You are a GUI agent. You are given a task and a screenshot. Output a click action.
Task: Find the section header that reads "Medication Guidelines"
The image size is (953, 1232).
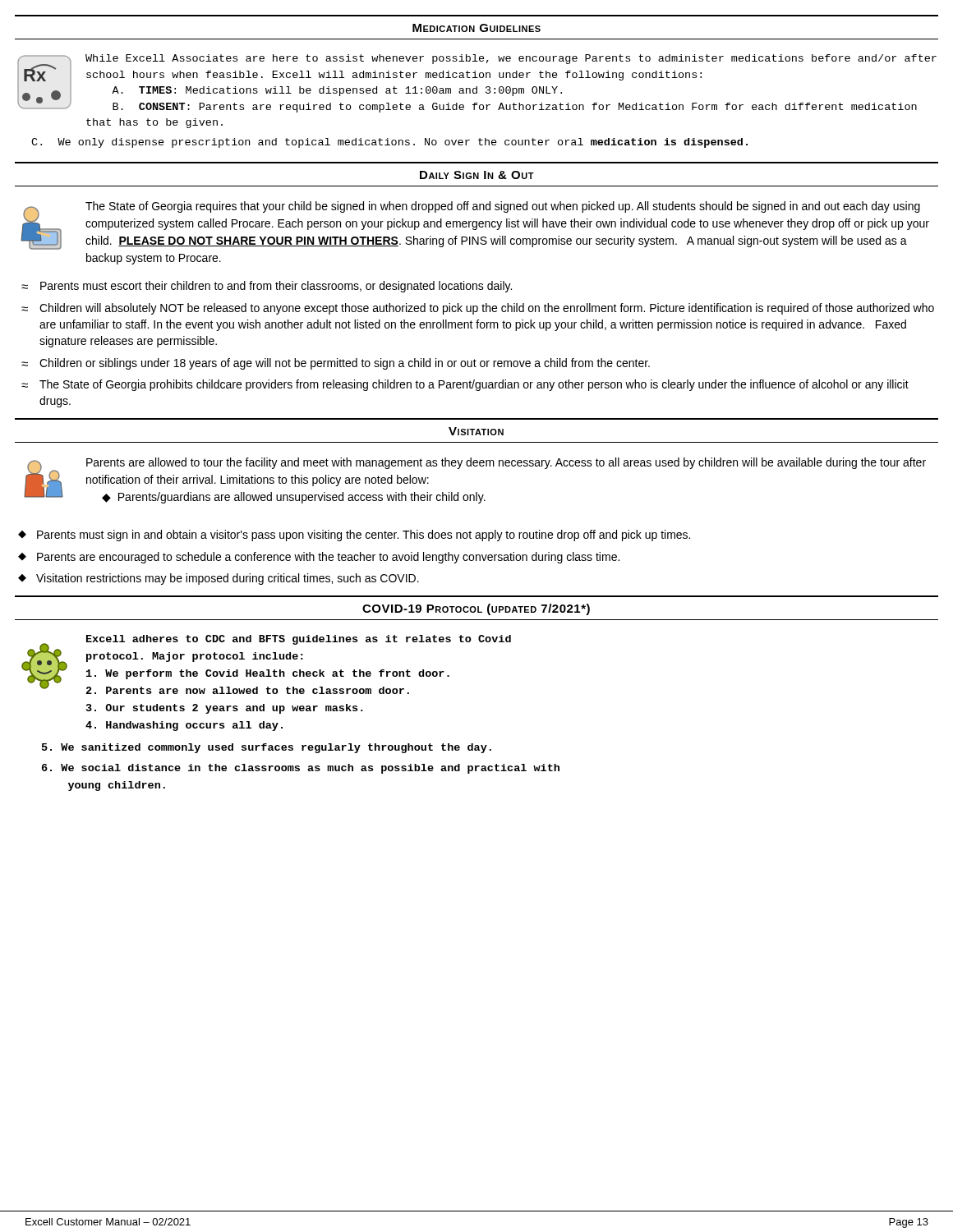point(476,28)
